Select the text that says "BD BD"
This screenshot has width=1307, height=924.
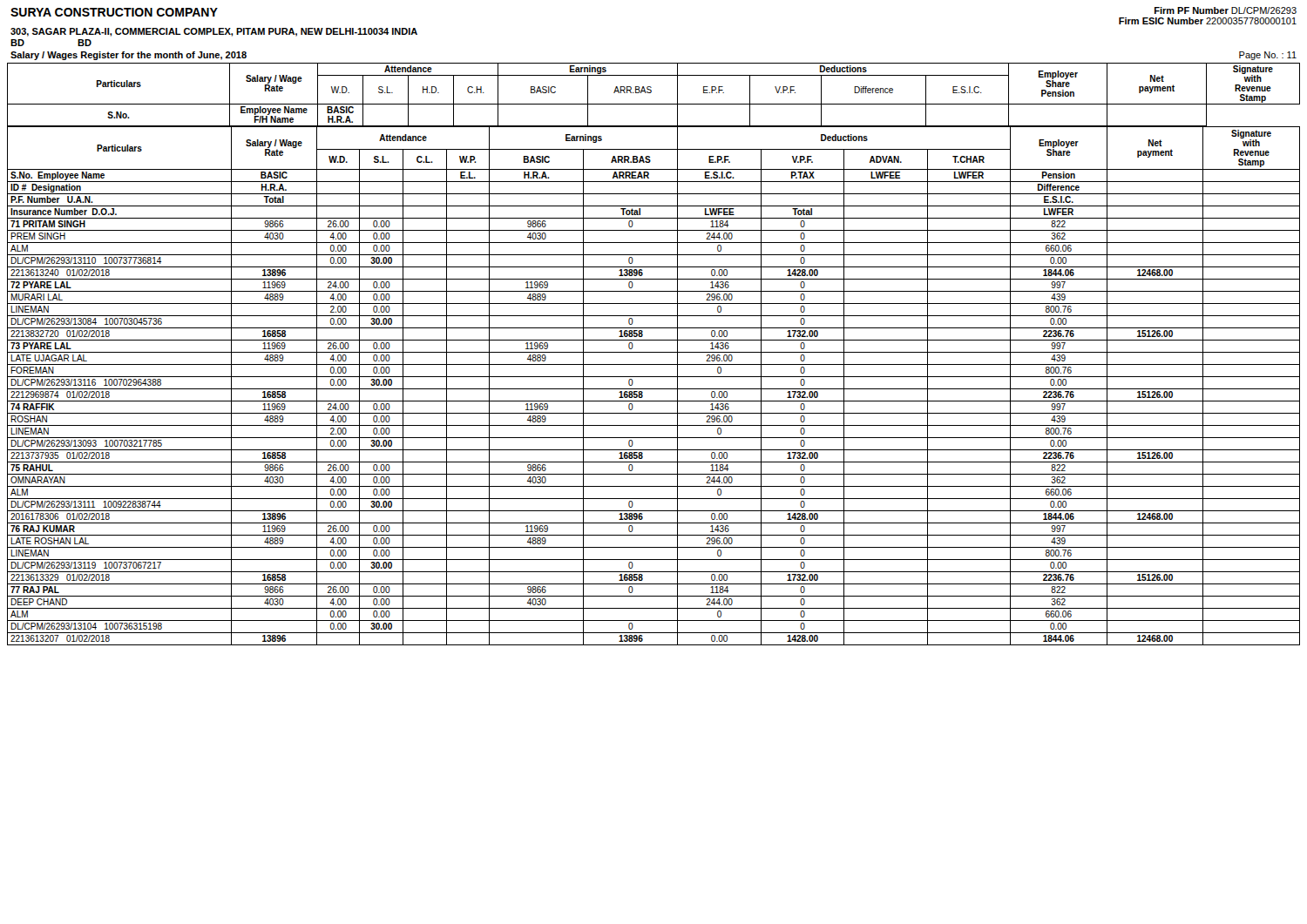(51, 43)
